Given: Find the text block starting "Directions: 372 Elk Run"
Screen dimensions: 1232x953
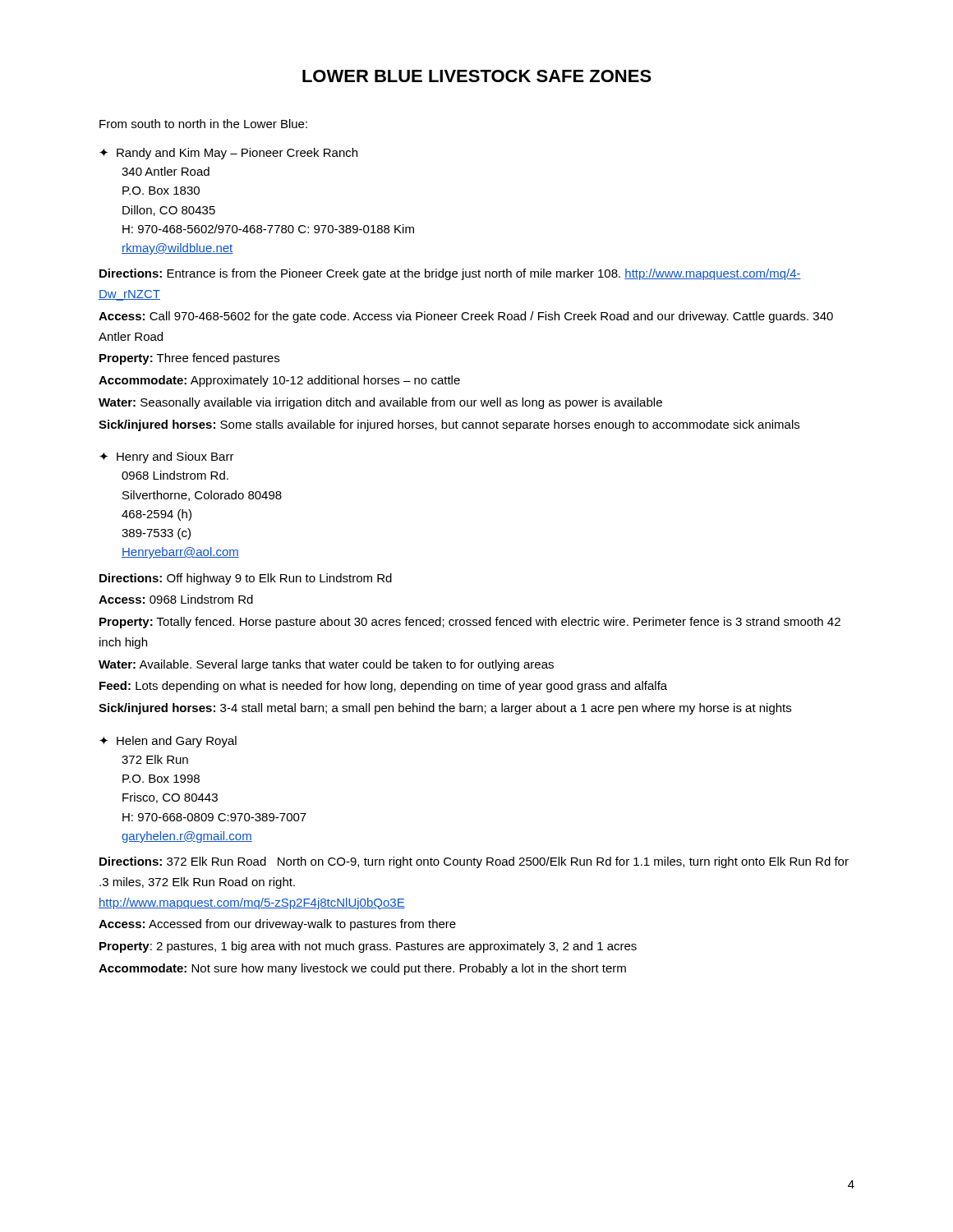Looking at the screenshot, I should pos(474,862).
